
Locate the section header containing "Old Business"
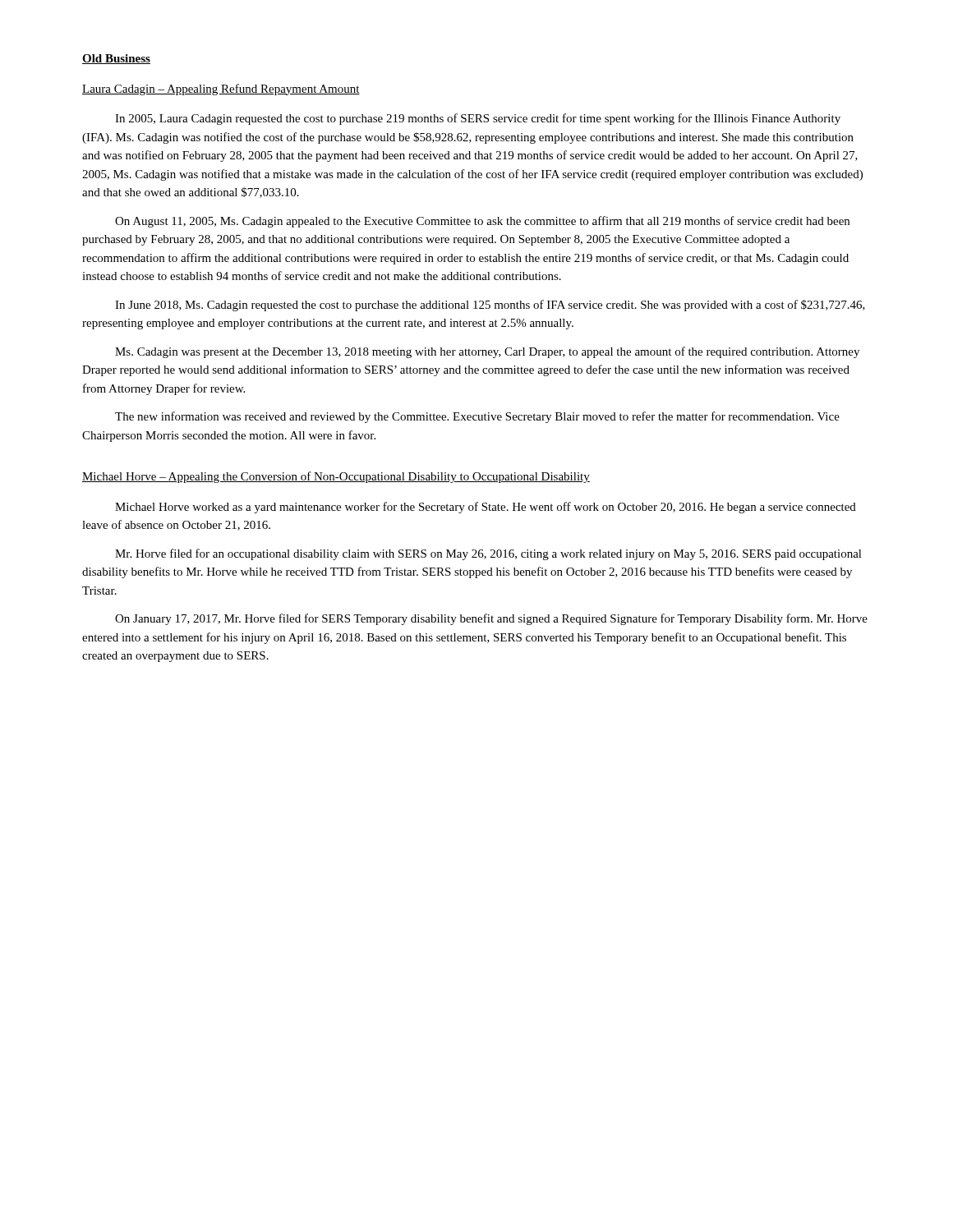click(116, 58)
